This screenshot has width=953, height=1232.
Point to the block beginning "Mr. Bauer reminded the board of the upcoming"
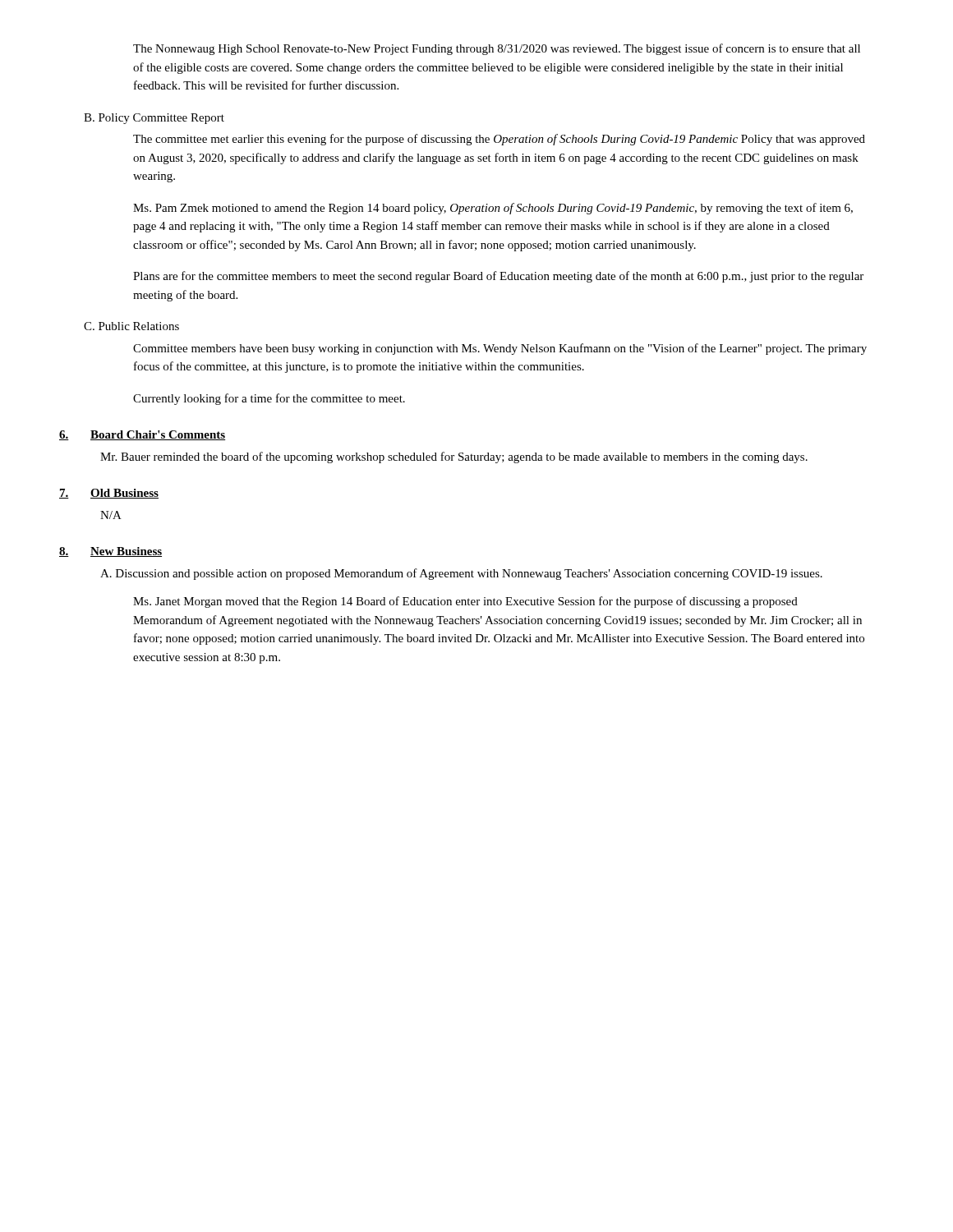[x=485, y=456]
